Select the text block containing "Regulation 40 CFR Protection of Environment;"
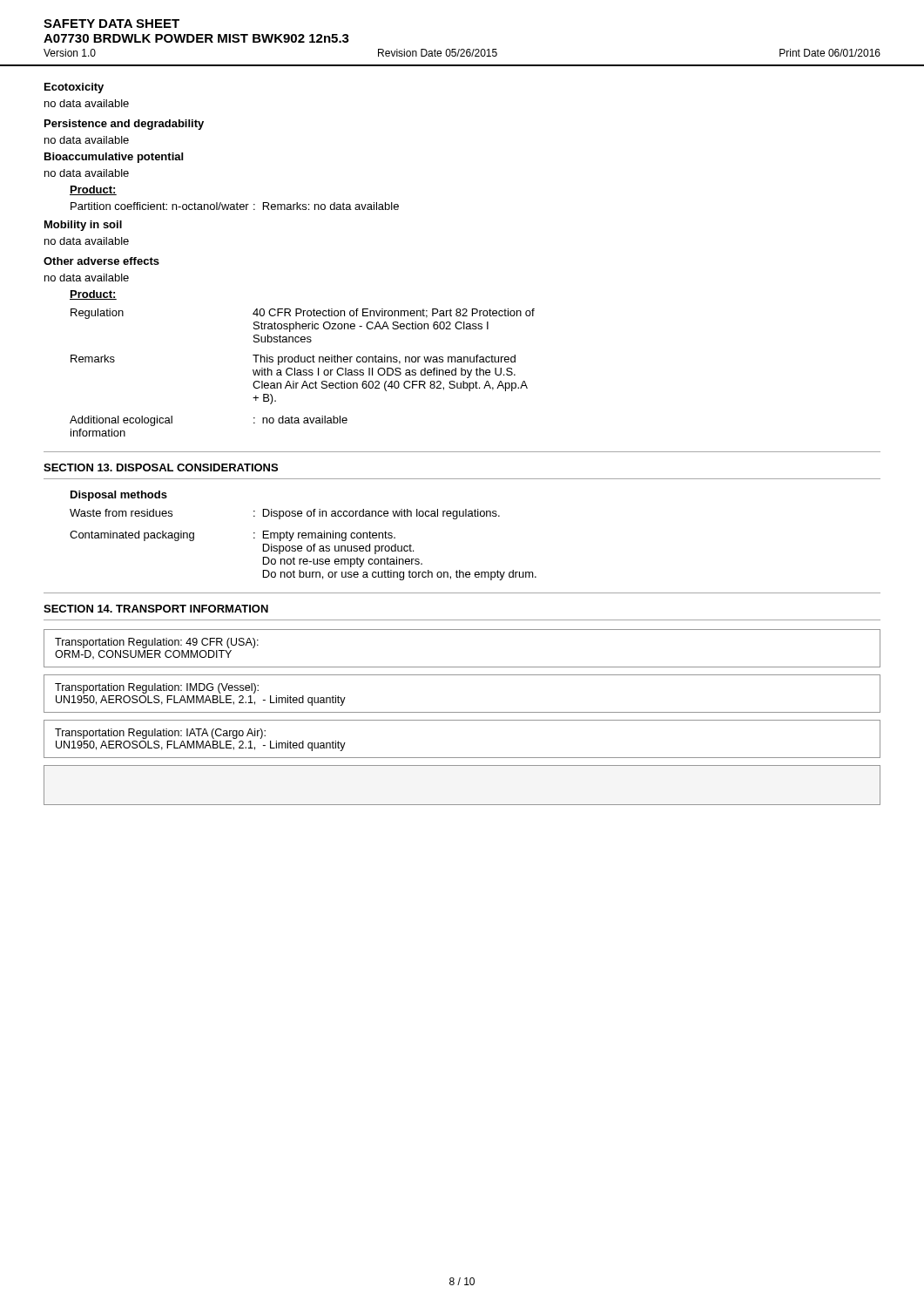The image size is (924, 1307). [x=302, y=325]
